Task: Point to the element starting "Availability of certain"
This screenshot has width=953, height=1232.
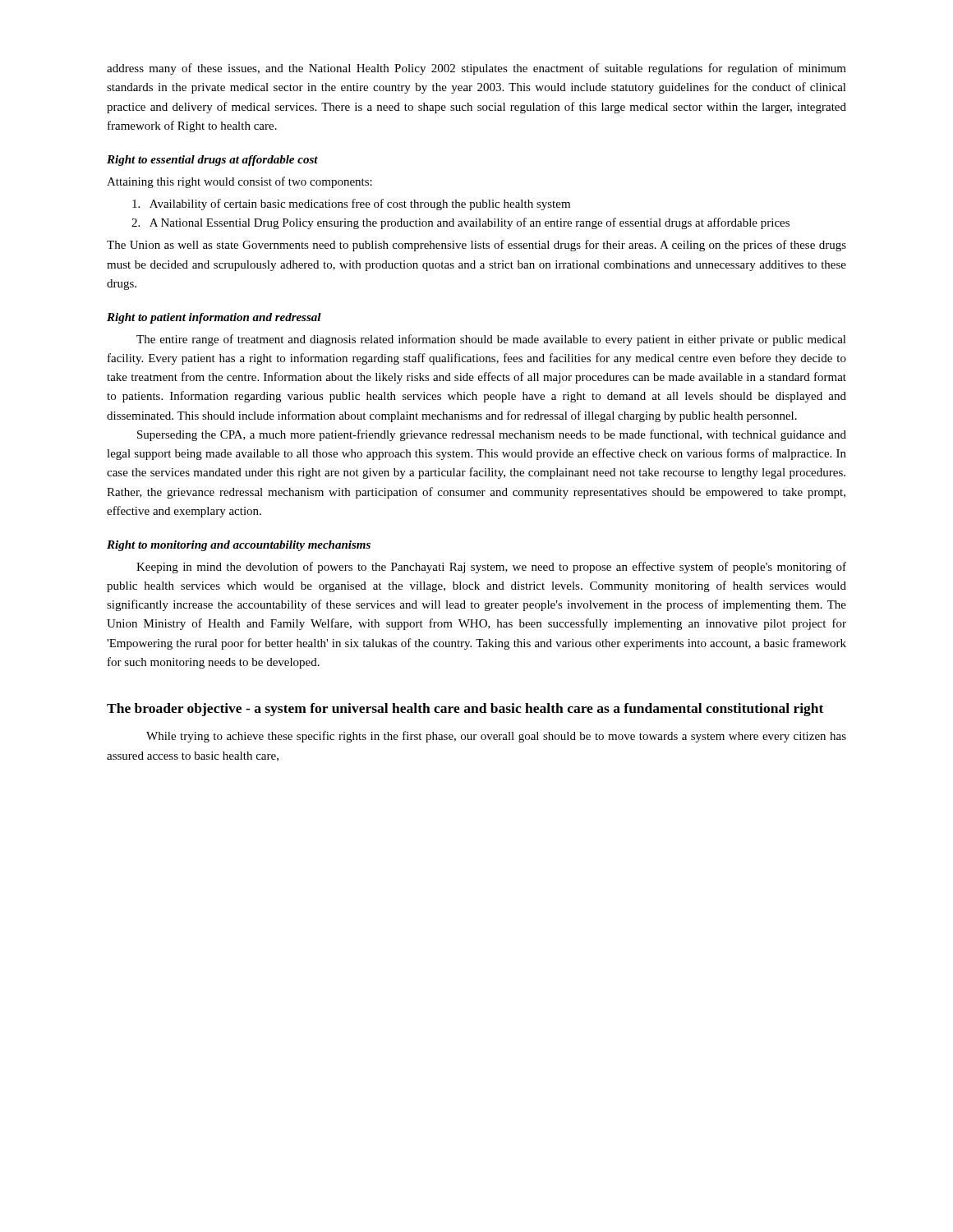Action: pyautogui.click(x=351, y=203)
